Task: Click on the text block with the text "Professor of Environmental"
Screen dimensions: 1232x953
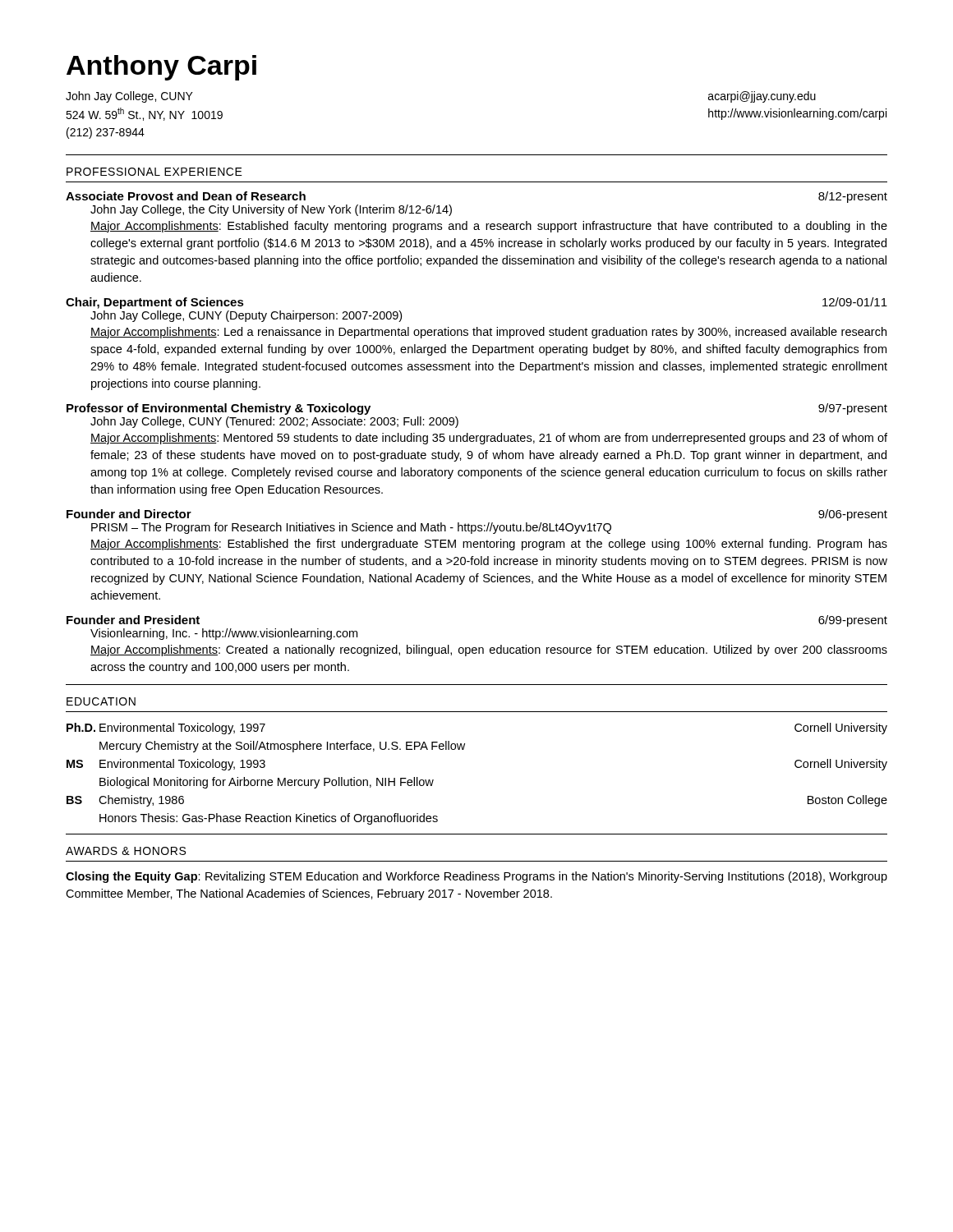Action: point(476,450)
